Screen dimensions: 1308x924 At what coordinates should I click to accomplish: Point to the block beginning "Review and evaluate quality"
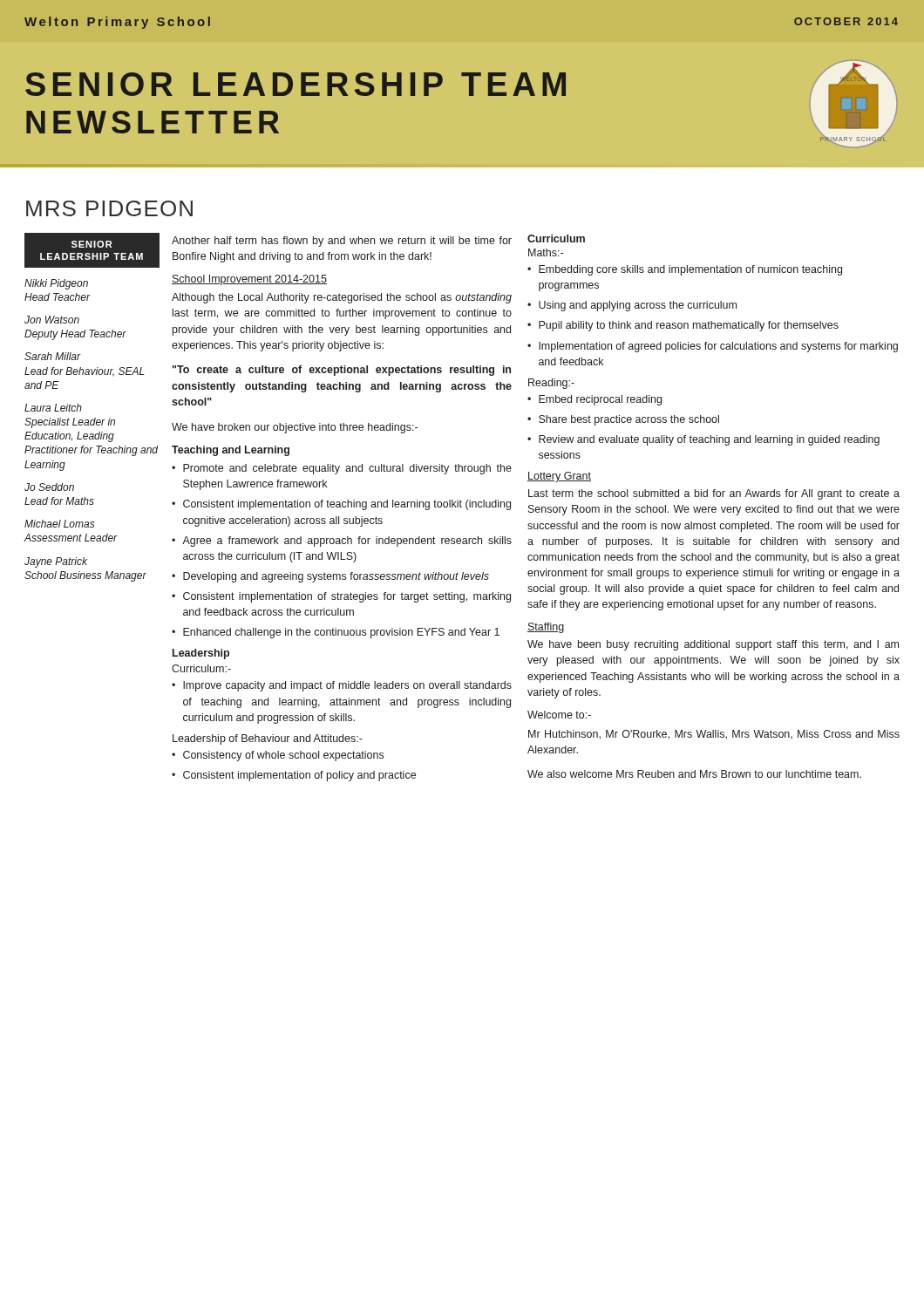click(x=709, y=447)
